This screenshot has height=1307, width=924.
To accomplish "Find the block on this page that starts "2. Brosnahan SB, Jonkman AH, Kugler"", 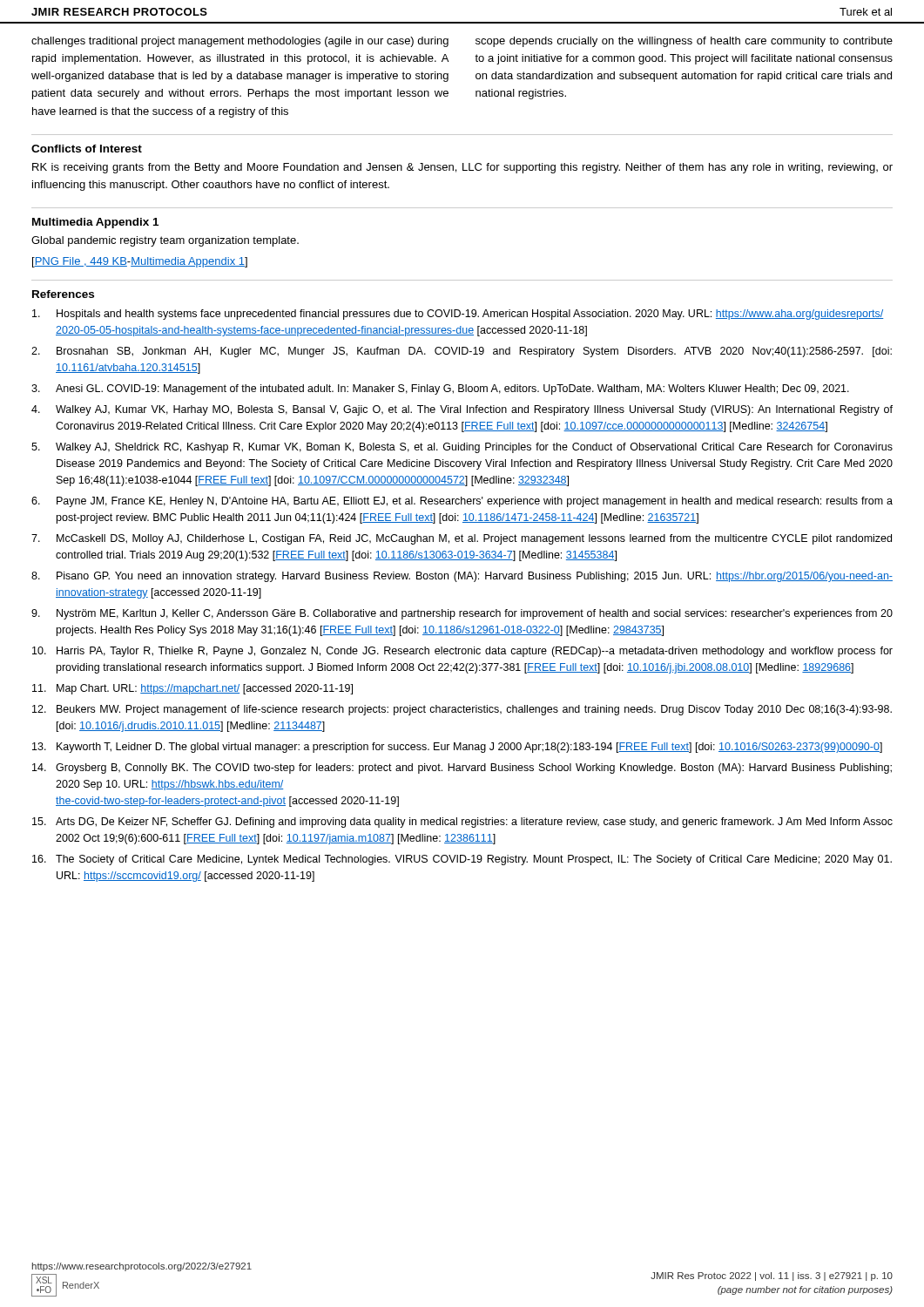I will [462, 360].
